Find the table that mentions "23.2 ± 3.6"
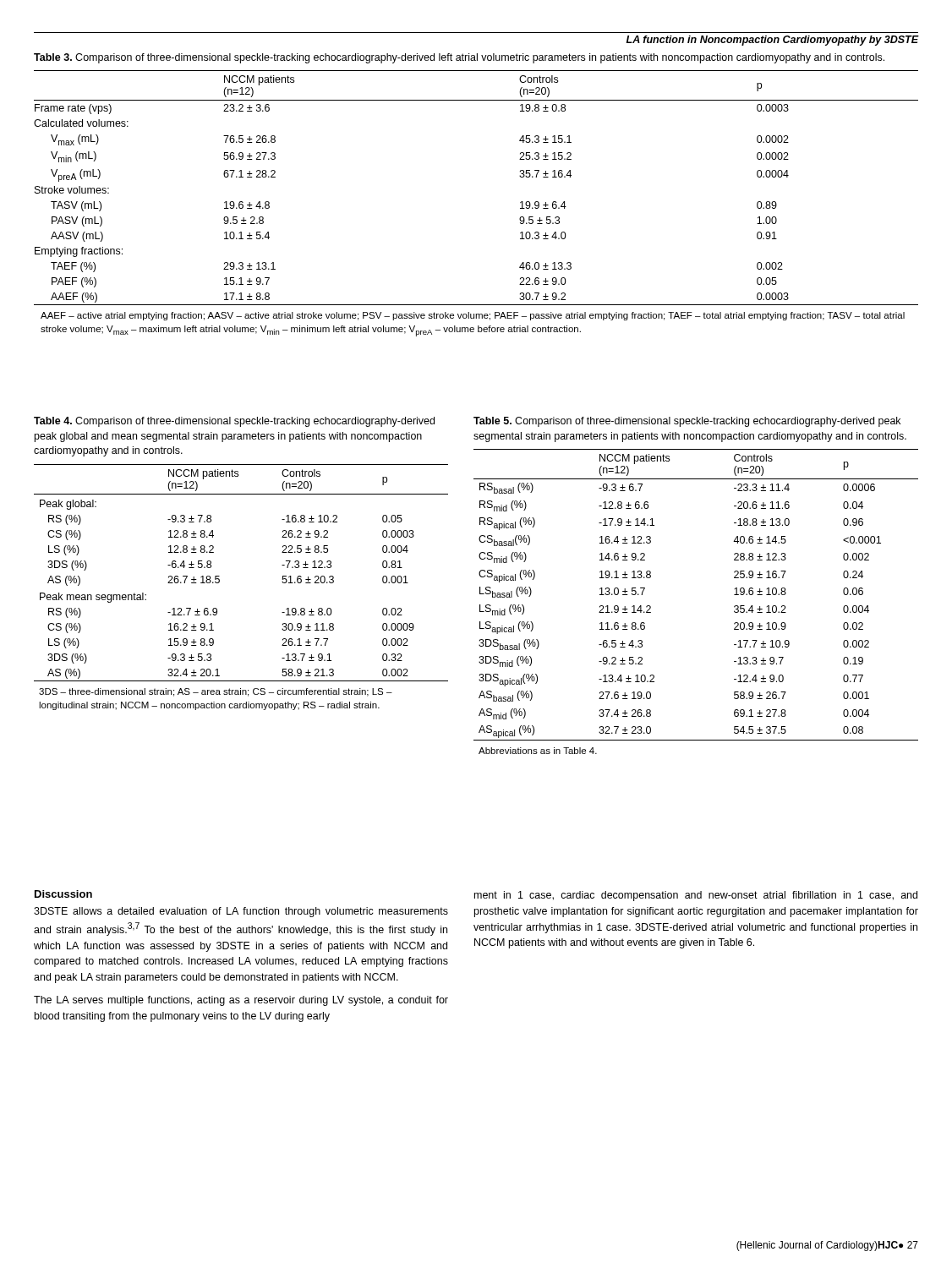 [476, 206]
